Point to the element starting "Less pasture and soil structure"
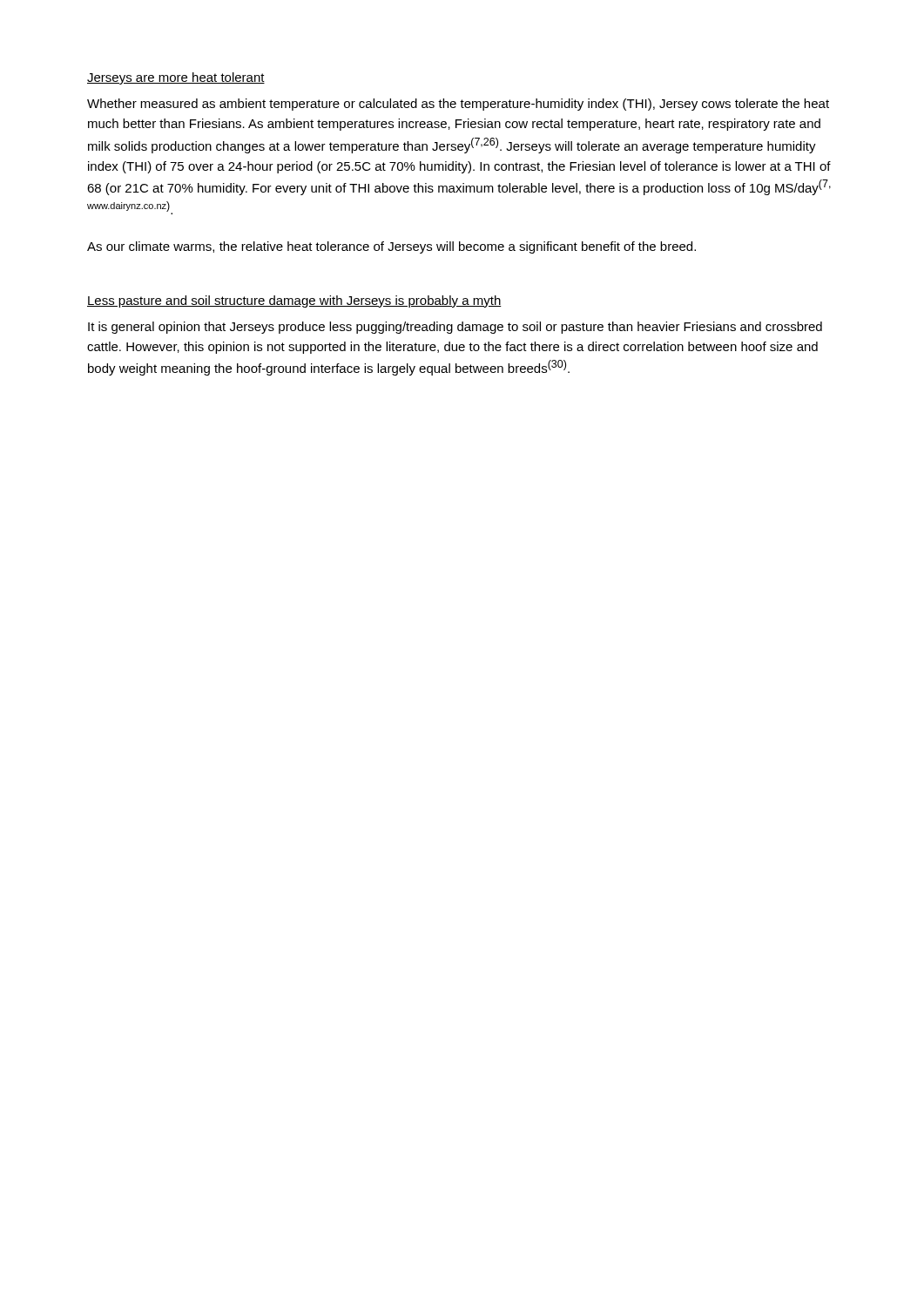Image resolution: width=924 pixels, height=1307 pixels. click(294, 300)
